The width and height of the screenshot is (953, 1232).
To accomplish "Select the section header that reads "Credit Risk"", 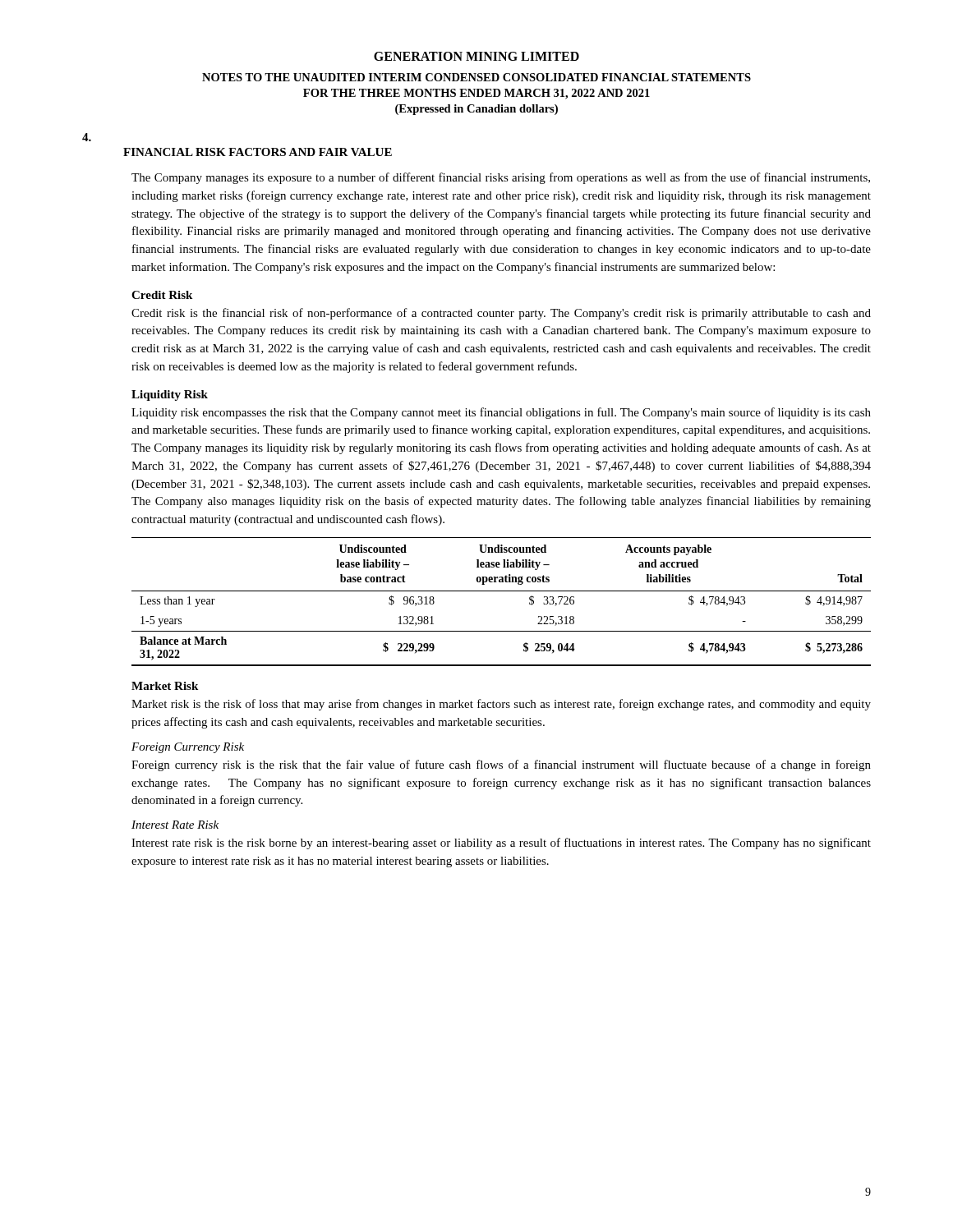I will [x=162, y=294].
